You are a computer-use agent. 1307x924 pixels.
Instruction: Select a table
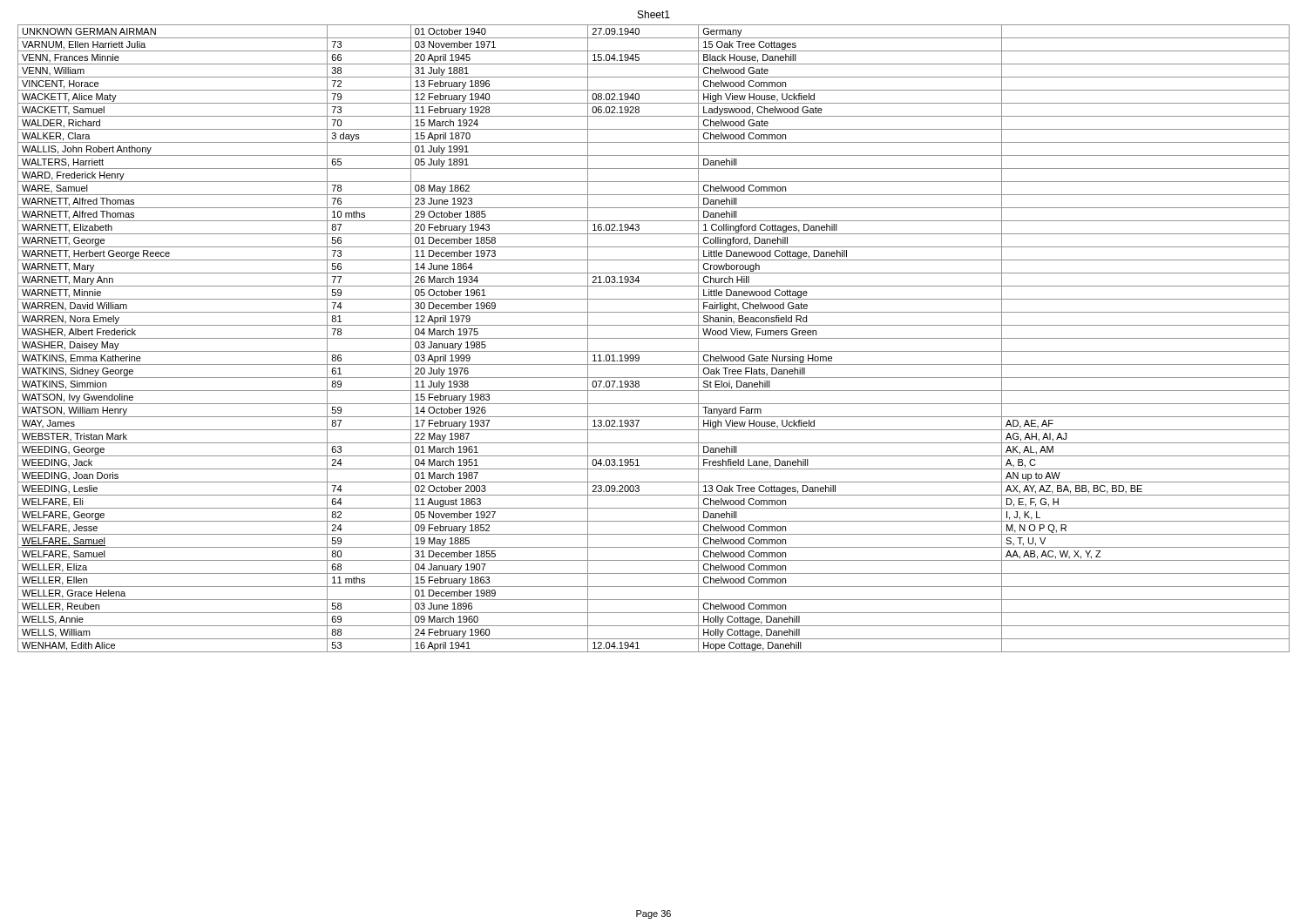pos(654,338)
